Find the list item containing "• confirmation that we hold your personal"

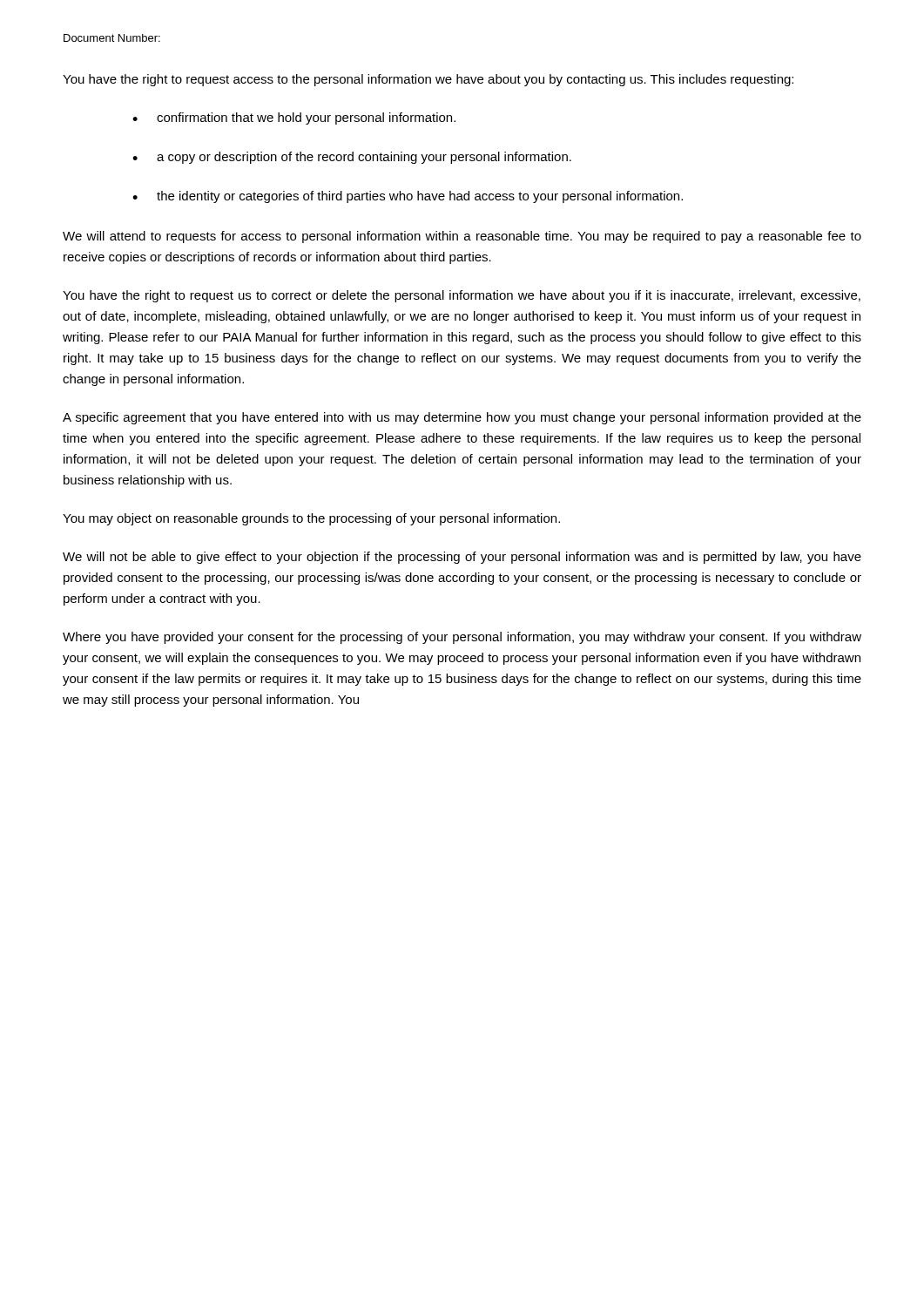[294, 119]
